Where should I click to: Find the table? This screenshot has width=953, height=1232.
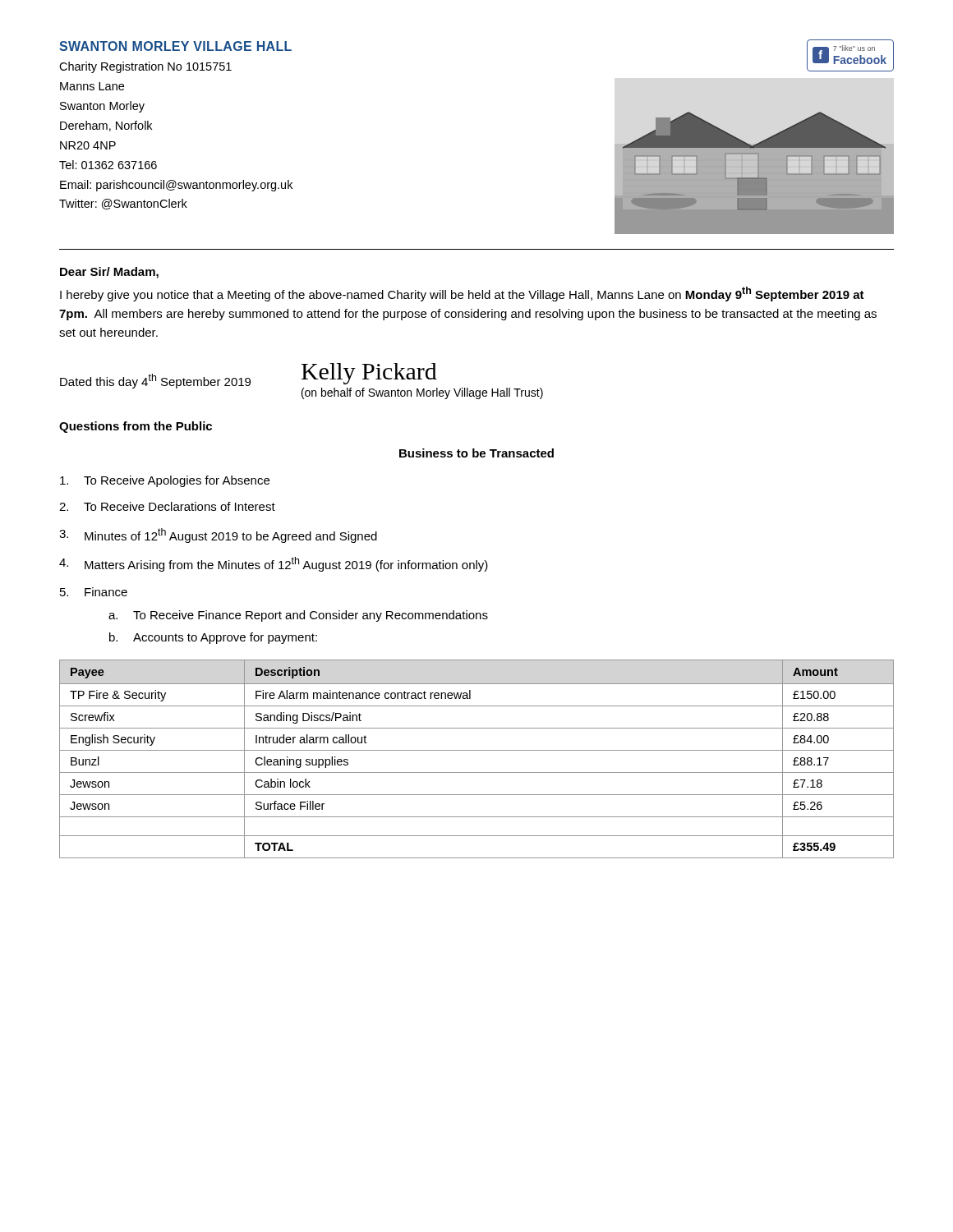click(x=476, y=759)
